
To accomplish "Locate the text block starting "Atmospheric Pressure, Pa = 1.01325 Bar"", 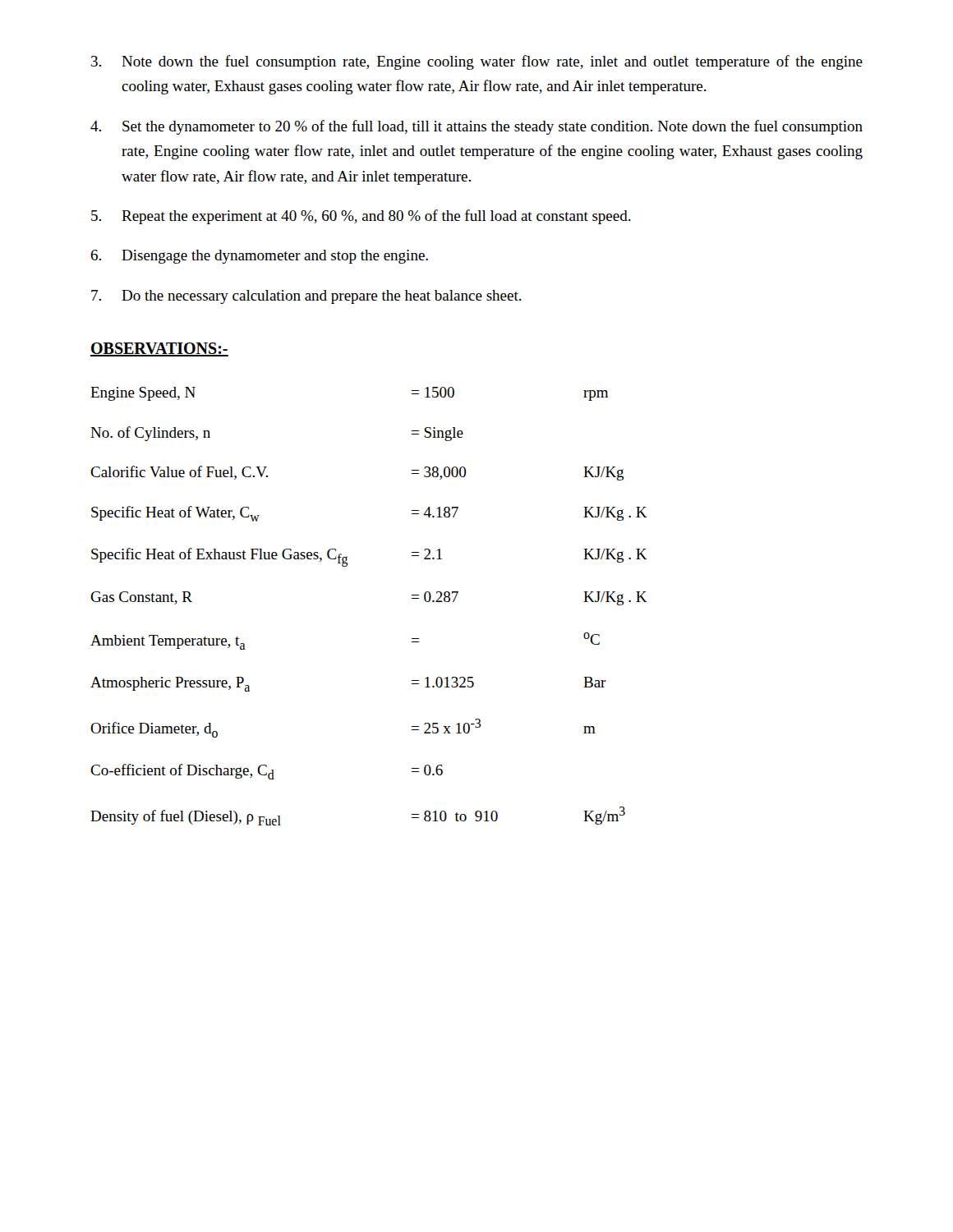I will coord(179,683).
